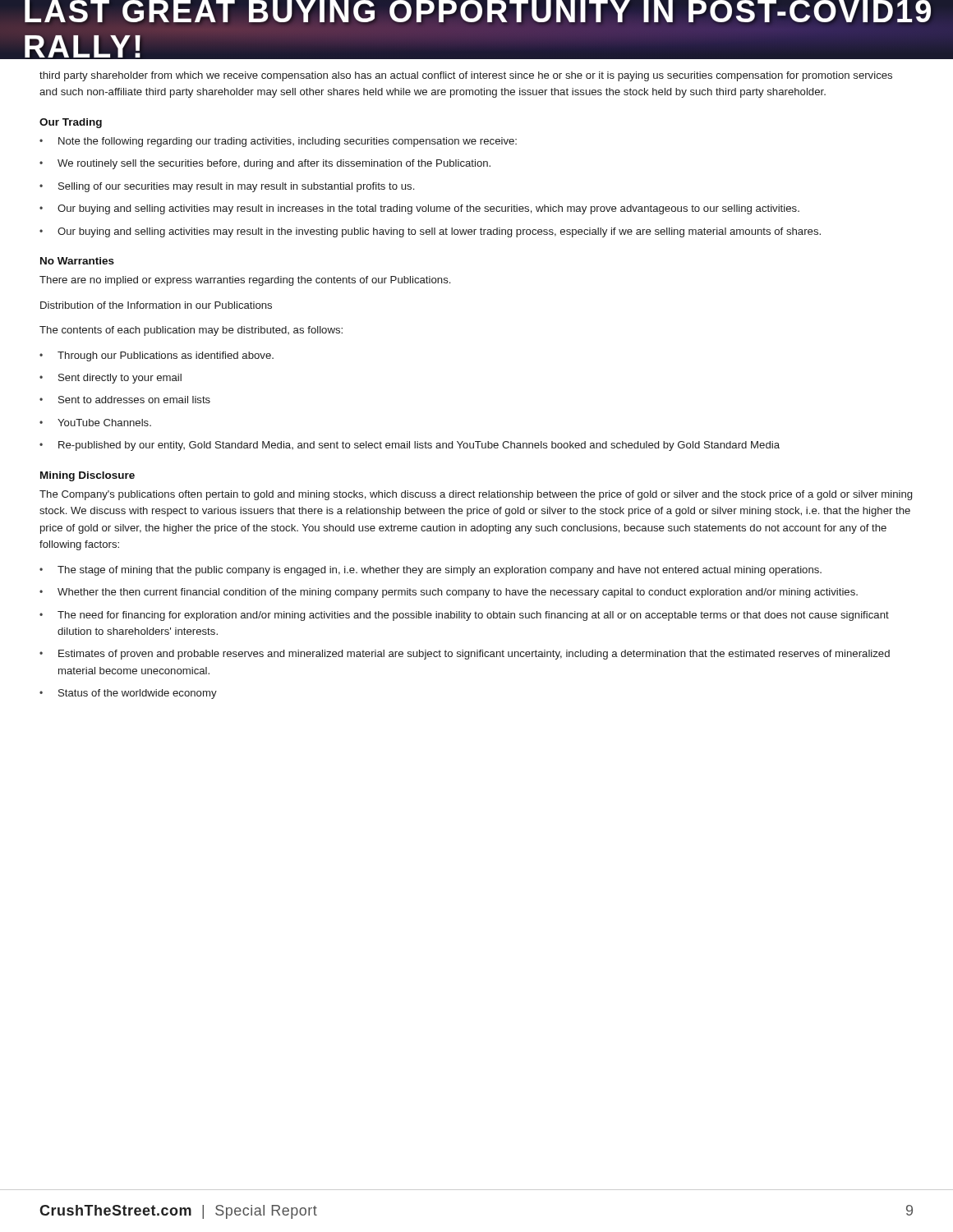This screenshot has width=953, height=1232.
Task: Find the text block that reads "The Company's publications often"
Action: click(x=476, y=519)
